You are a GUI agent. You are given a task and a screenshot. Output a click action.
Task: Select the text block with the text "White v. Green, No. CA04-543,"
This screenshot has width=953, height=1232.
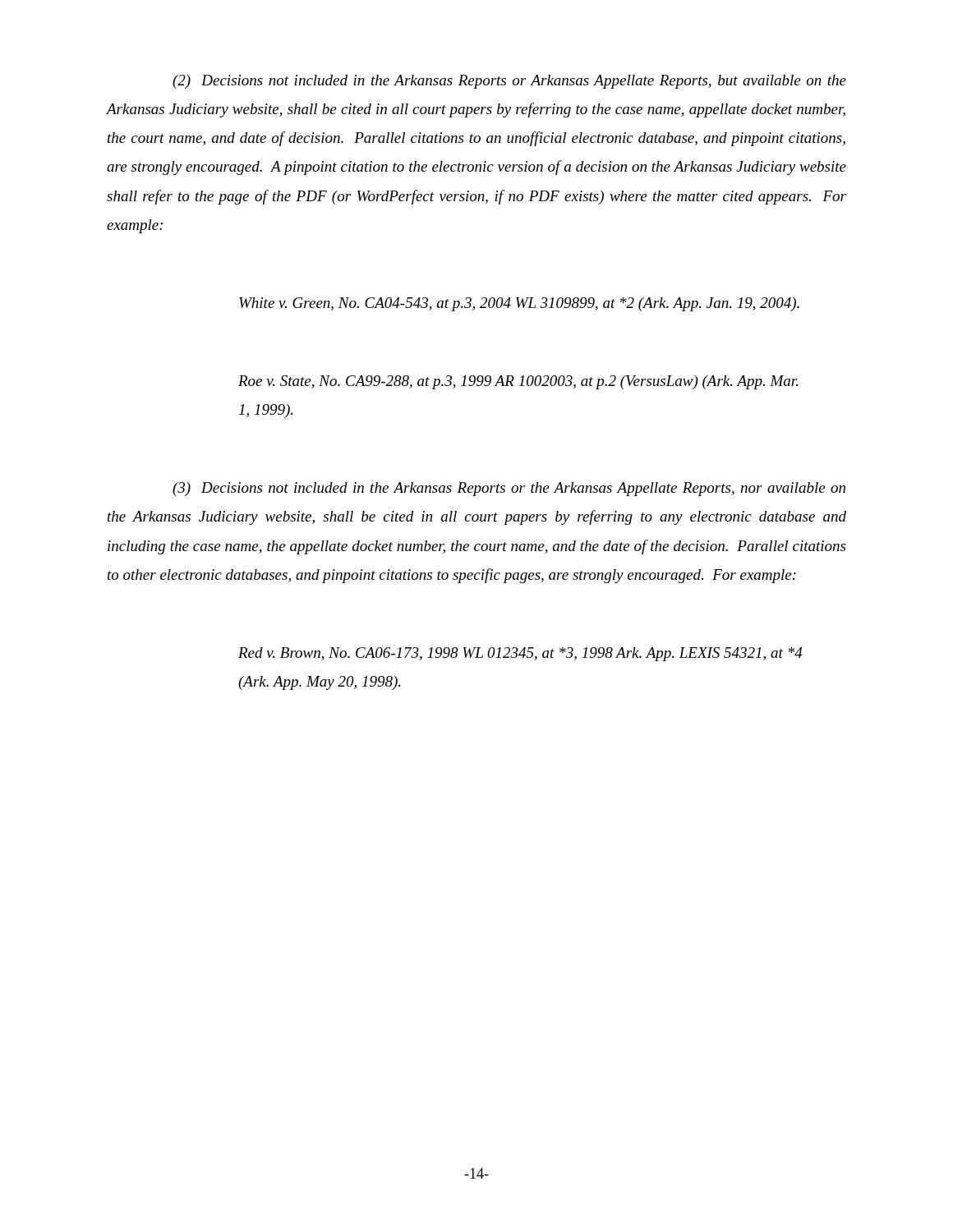pyautogui.click(x=519, y=303)
